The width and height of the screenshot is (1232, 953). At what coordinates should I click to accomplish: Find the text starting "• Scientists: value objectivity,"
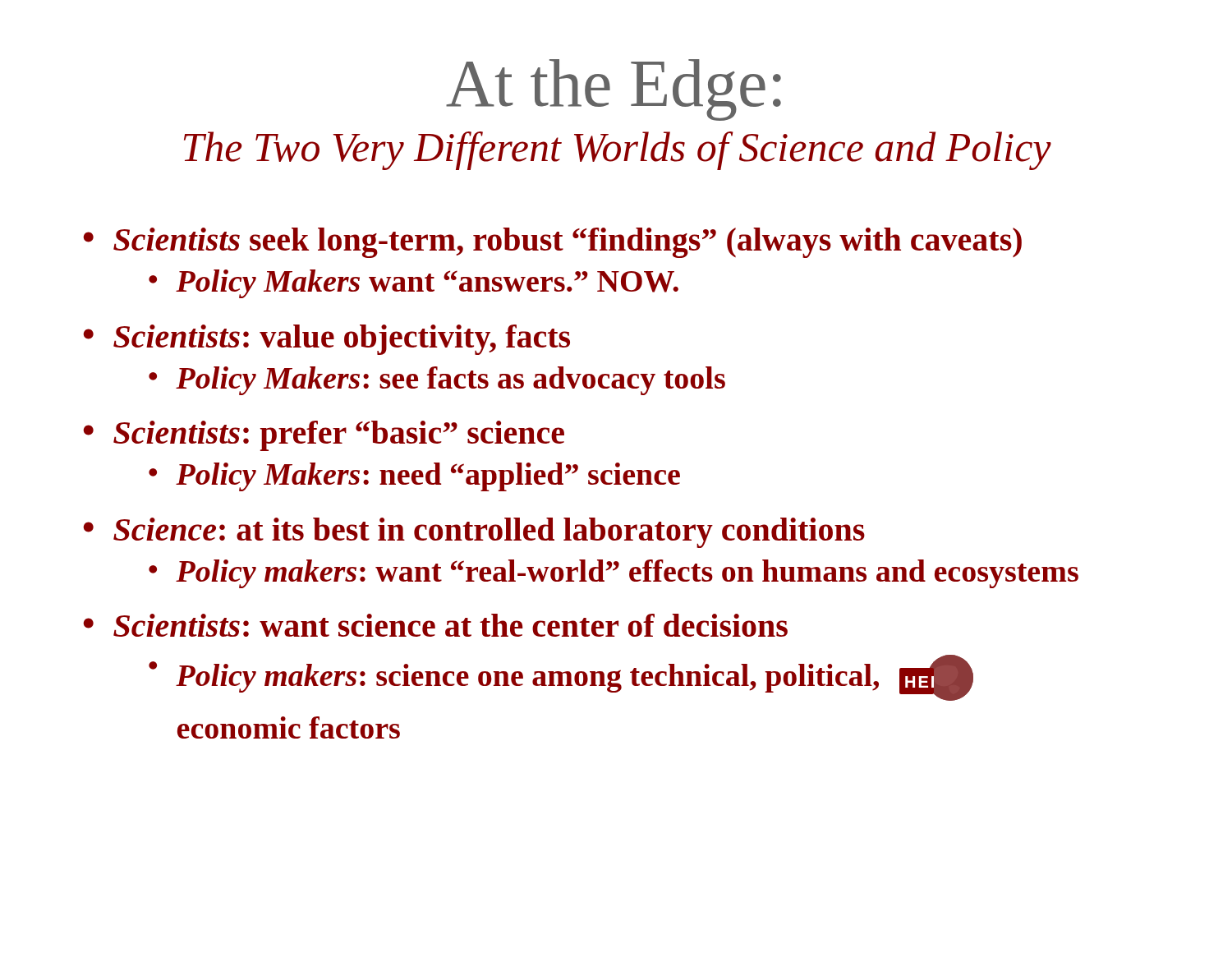point(326,340)
